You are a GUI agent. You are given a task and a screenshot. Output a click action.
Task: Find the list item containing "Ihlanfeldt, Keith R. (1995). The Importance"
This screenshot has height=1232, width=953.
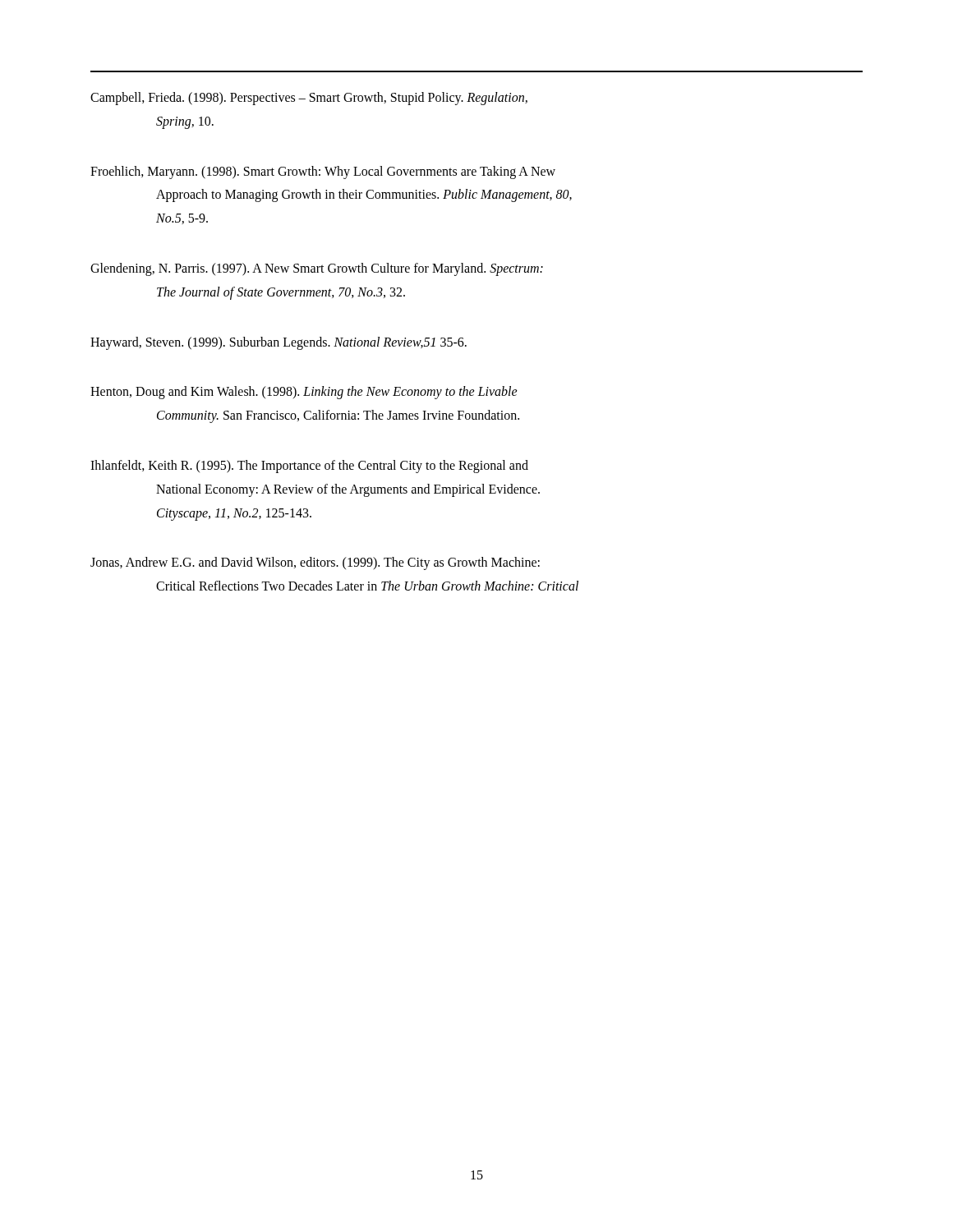(476, 490)
